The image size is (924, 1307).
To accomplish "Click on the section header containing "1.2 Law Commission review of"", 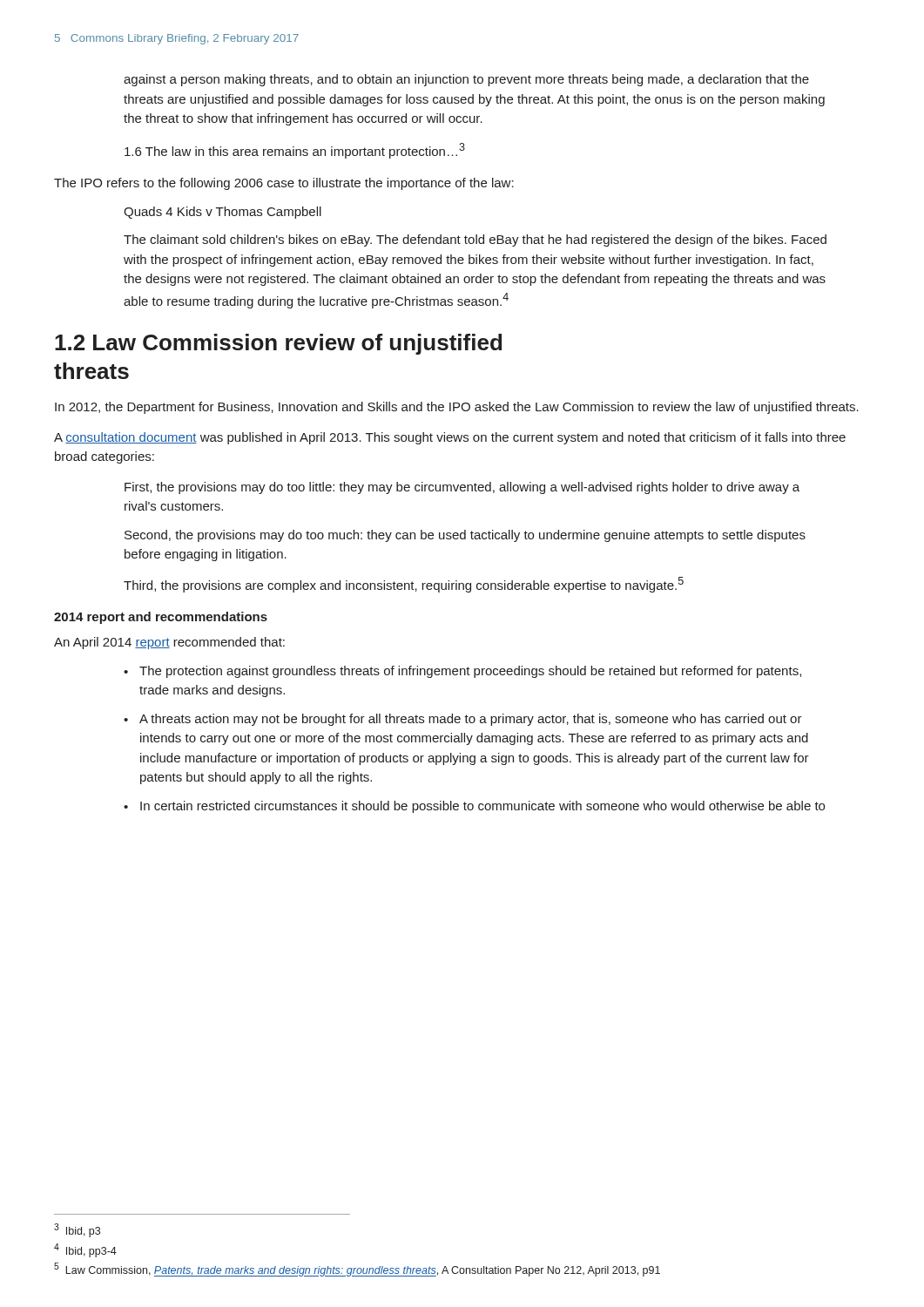I will point(279,357).
